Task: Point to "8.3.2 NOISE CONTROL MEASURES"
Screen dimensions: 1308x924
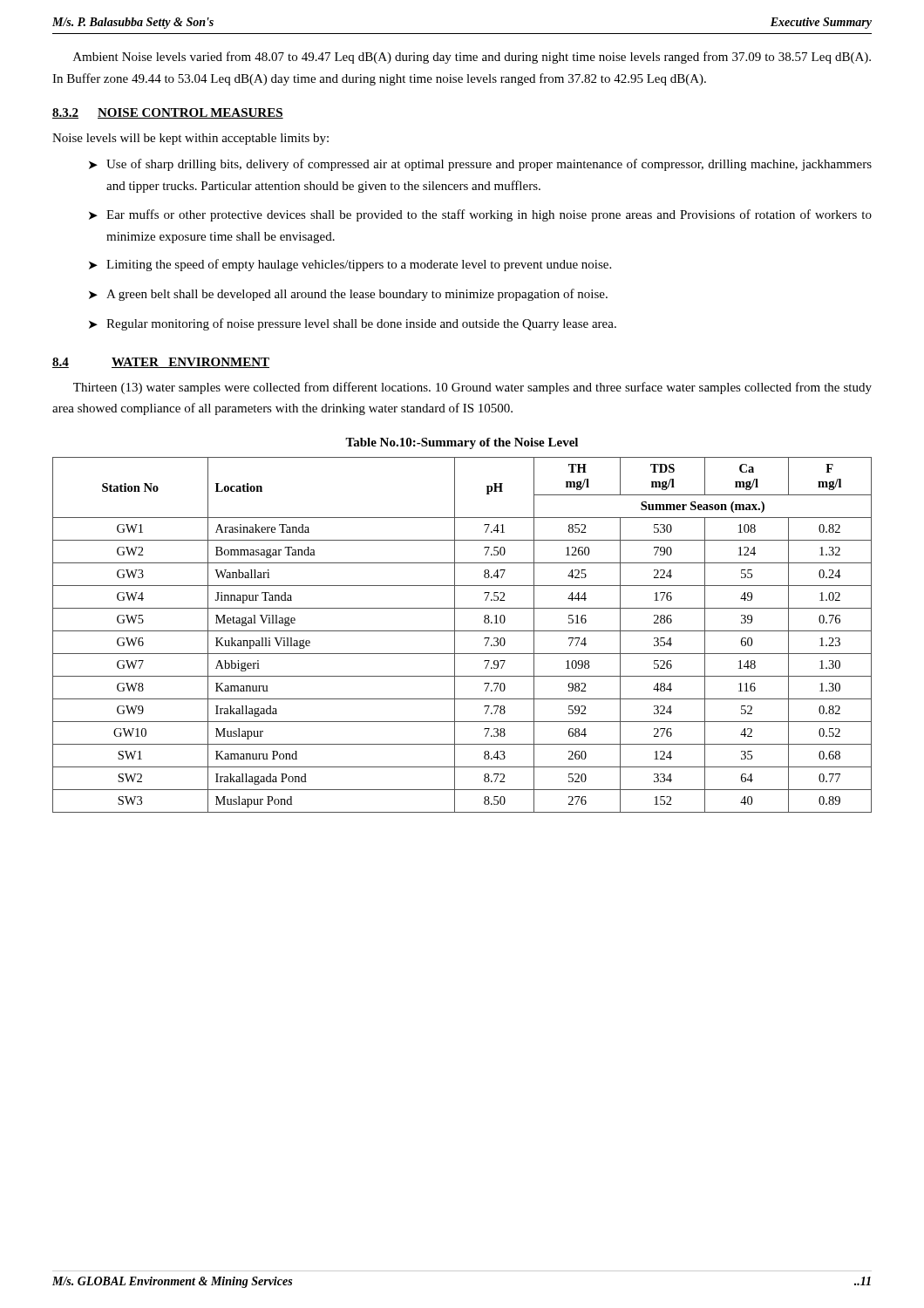Action: pyautogui.click(x=168, y=112)
